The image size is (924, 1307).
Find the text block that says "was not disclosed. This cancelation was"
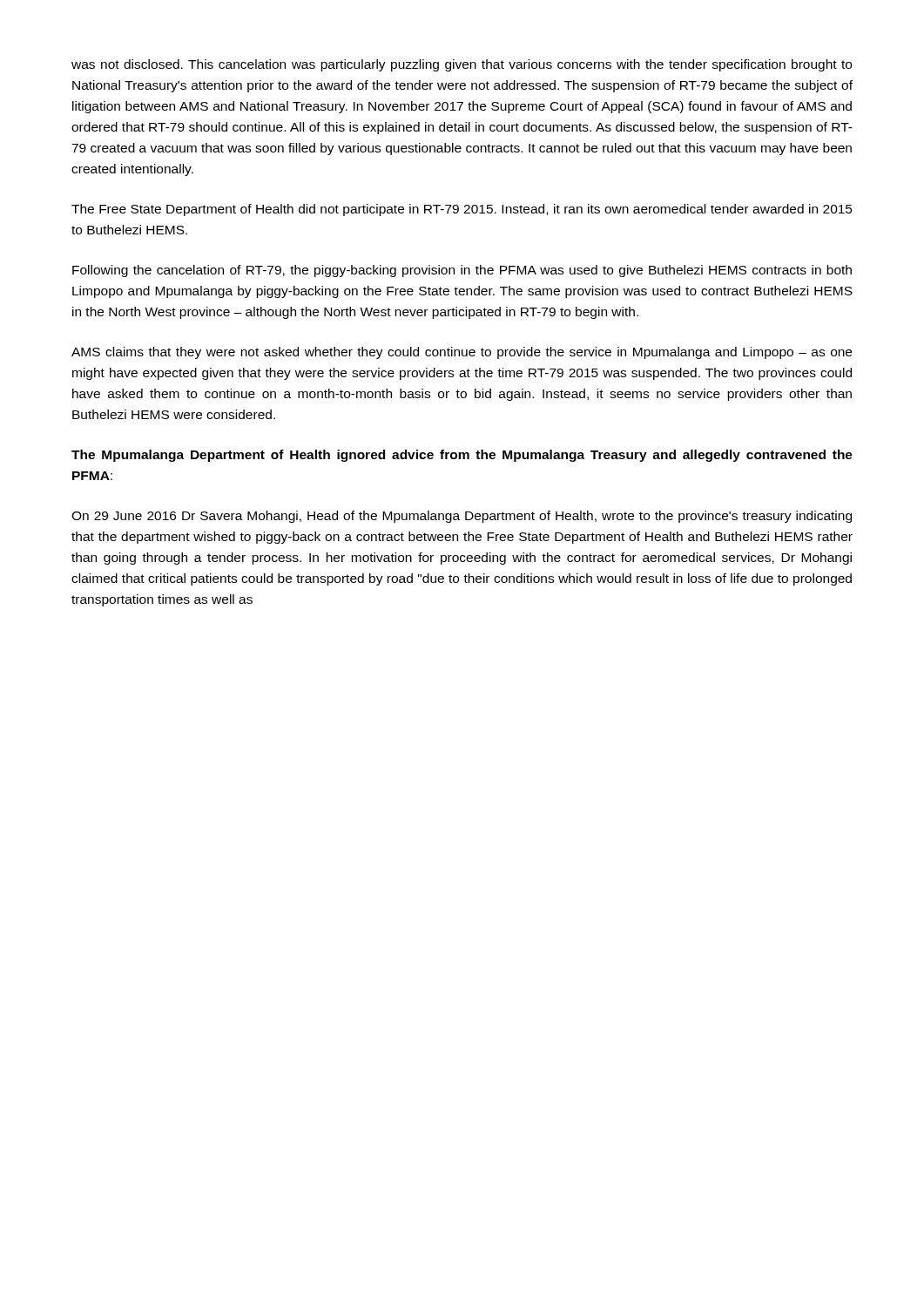[462, 116]
